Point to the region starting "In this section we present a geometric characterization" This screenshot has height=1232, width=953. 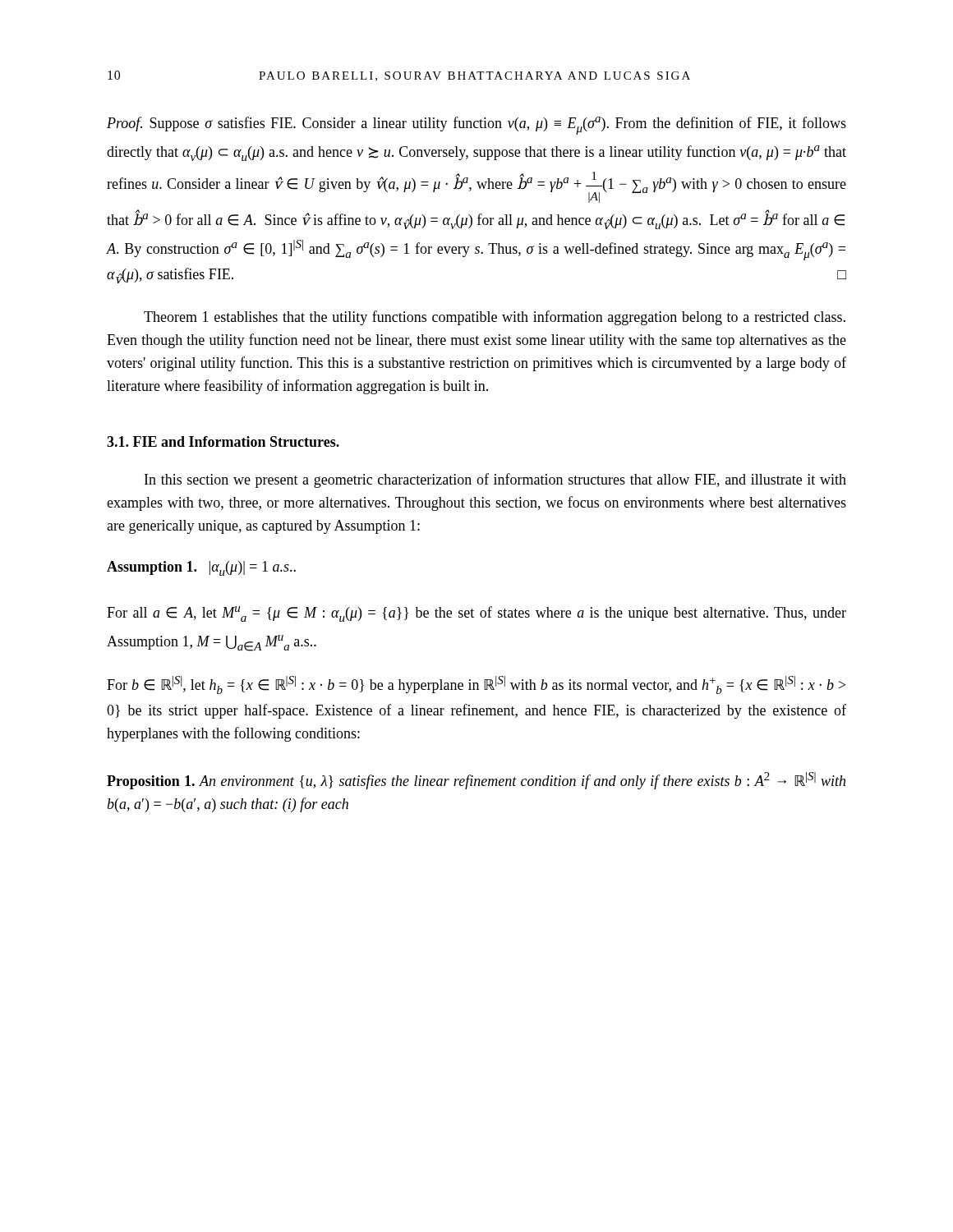(476, 503)
